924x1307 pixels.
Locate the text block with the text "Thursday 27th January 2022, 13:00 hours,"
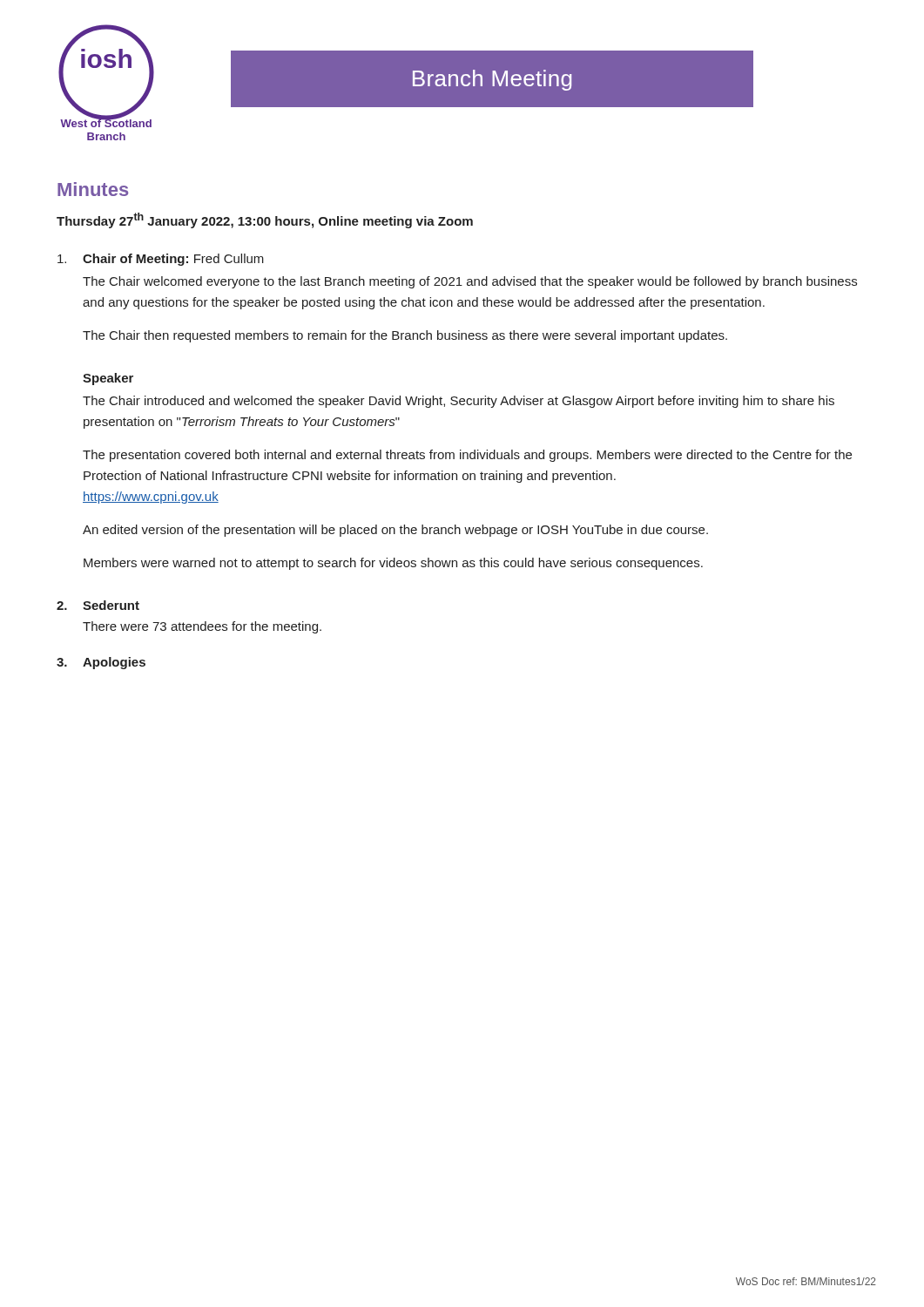(265, 220)
